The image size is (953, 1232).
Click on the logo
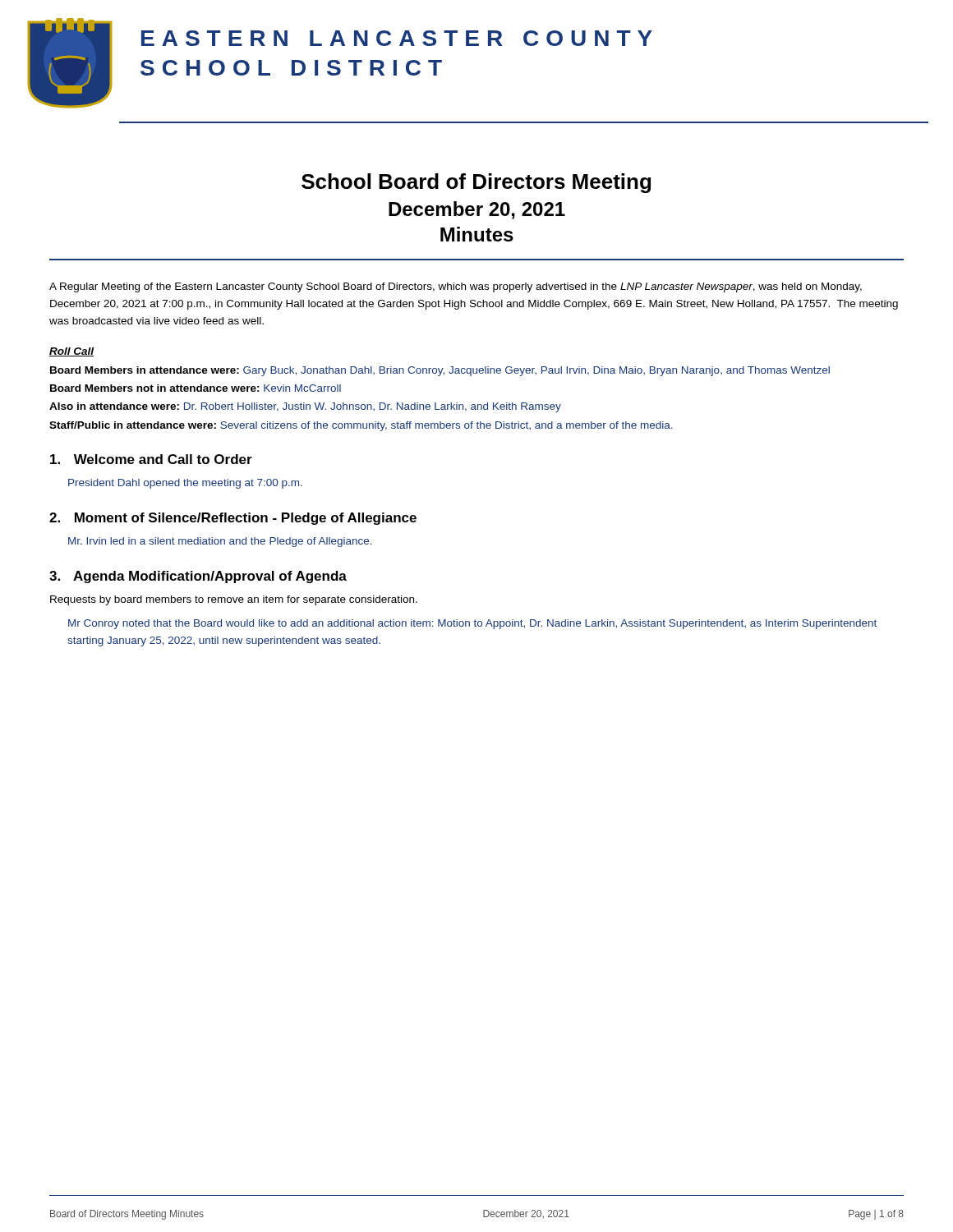[x=70, y=65]
